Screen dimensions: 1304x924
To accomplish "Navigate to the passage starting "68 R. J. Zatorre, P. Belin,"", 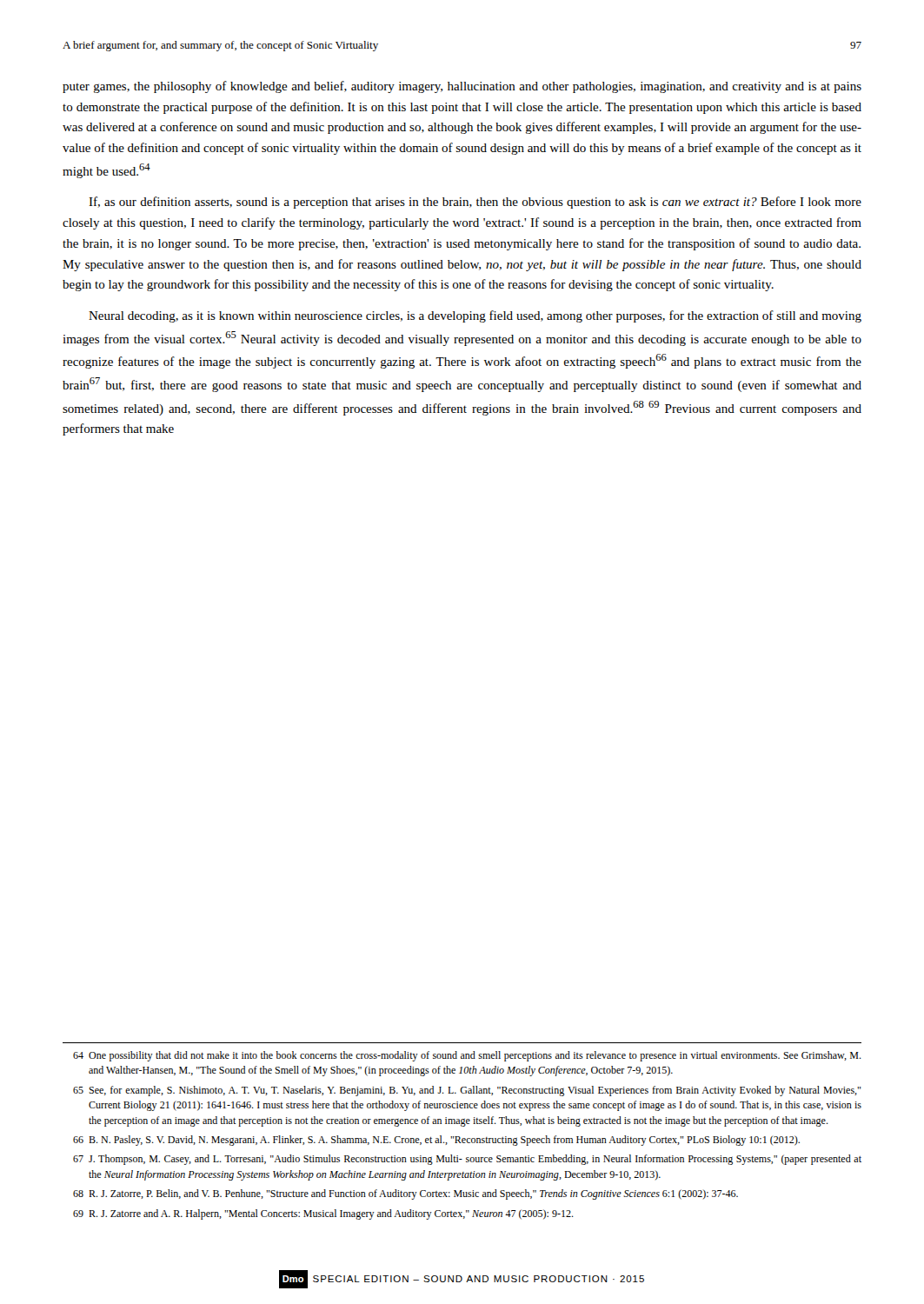I will (462, 1194).
